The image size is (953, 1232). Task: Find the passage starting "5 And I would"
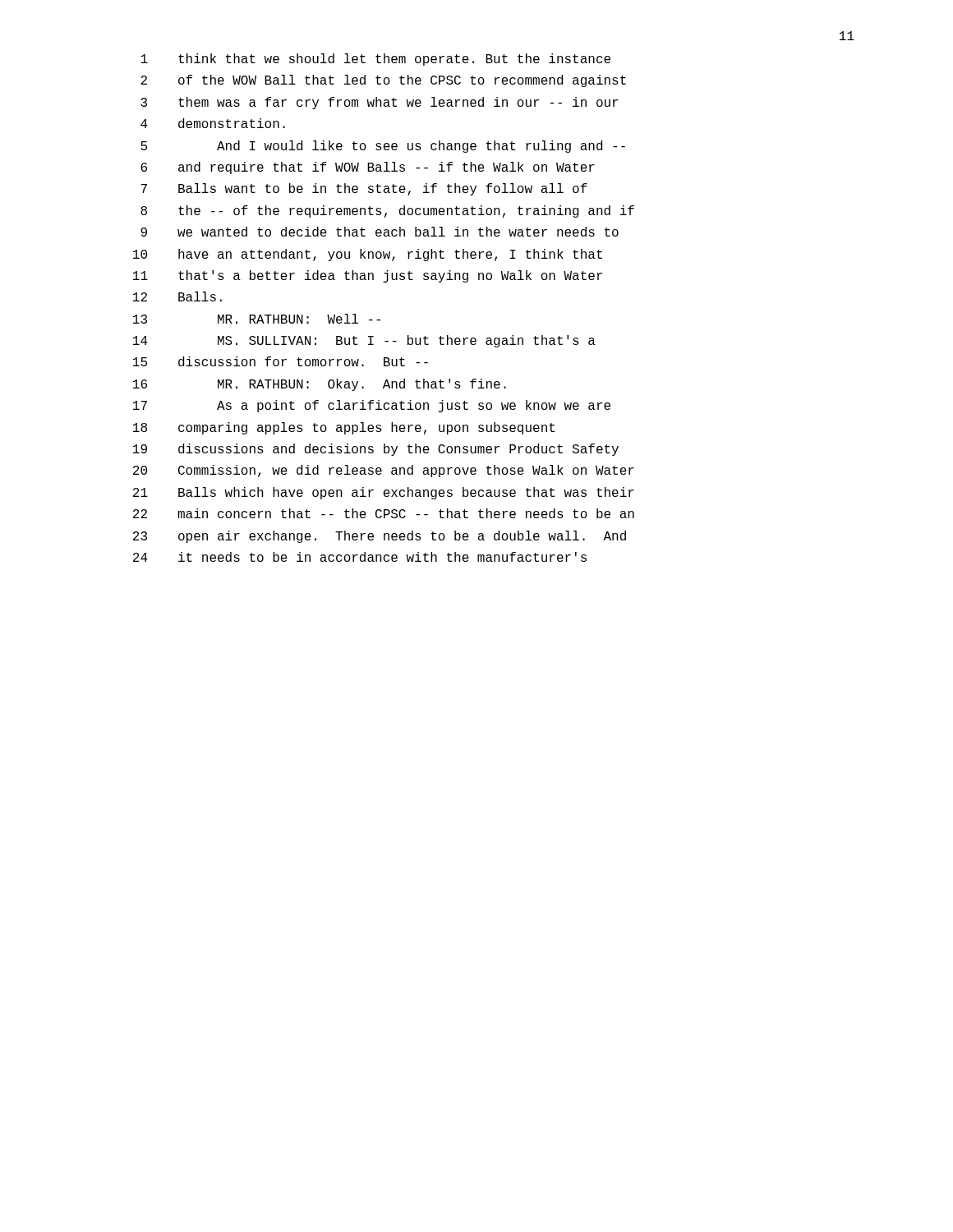coord(485,147)
